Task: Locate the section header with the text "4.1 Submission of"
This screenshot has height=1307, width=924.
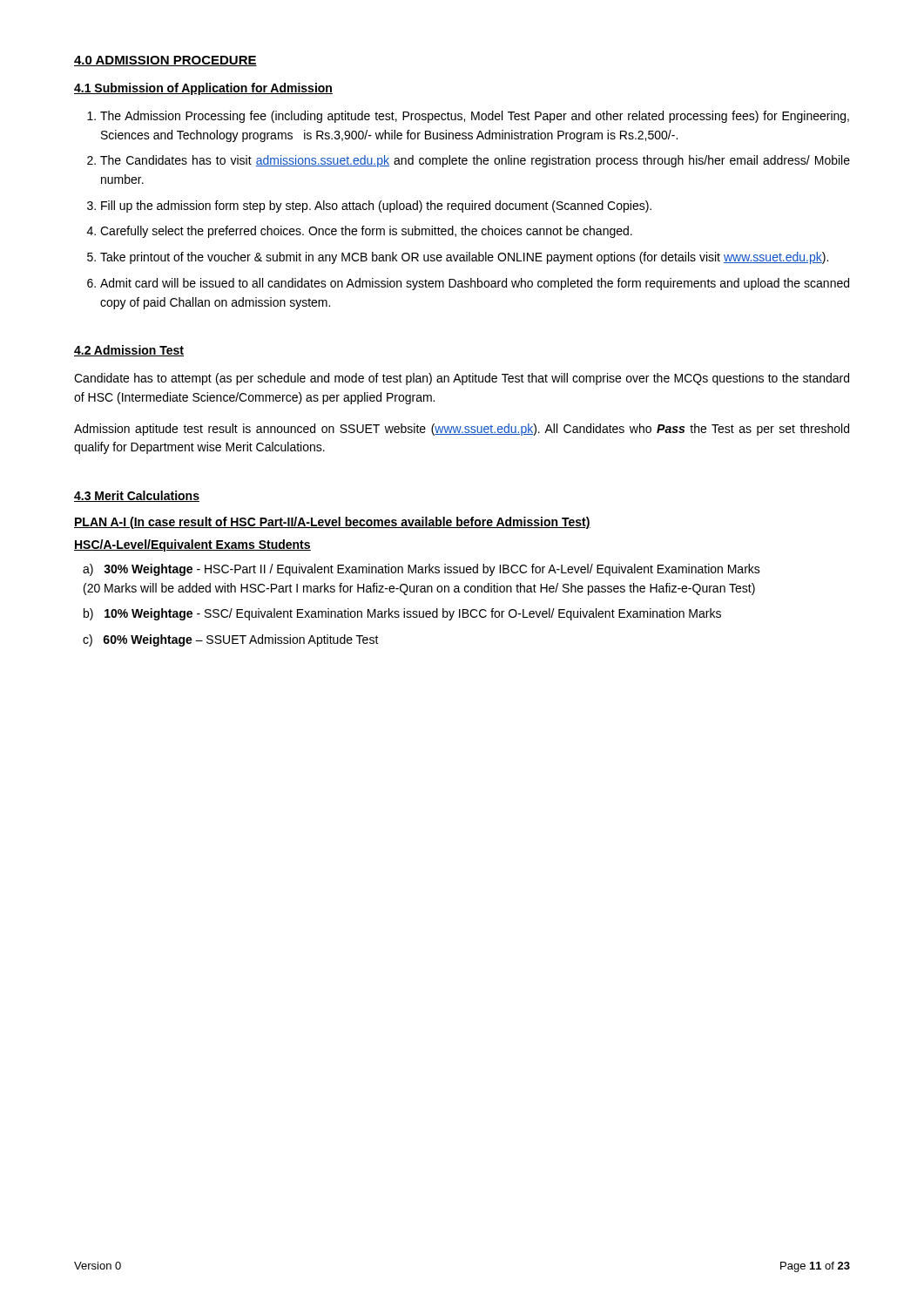Action: coord(203,88)
